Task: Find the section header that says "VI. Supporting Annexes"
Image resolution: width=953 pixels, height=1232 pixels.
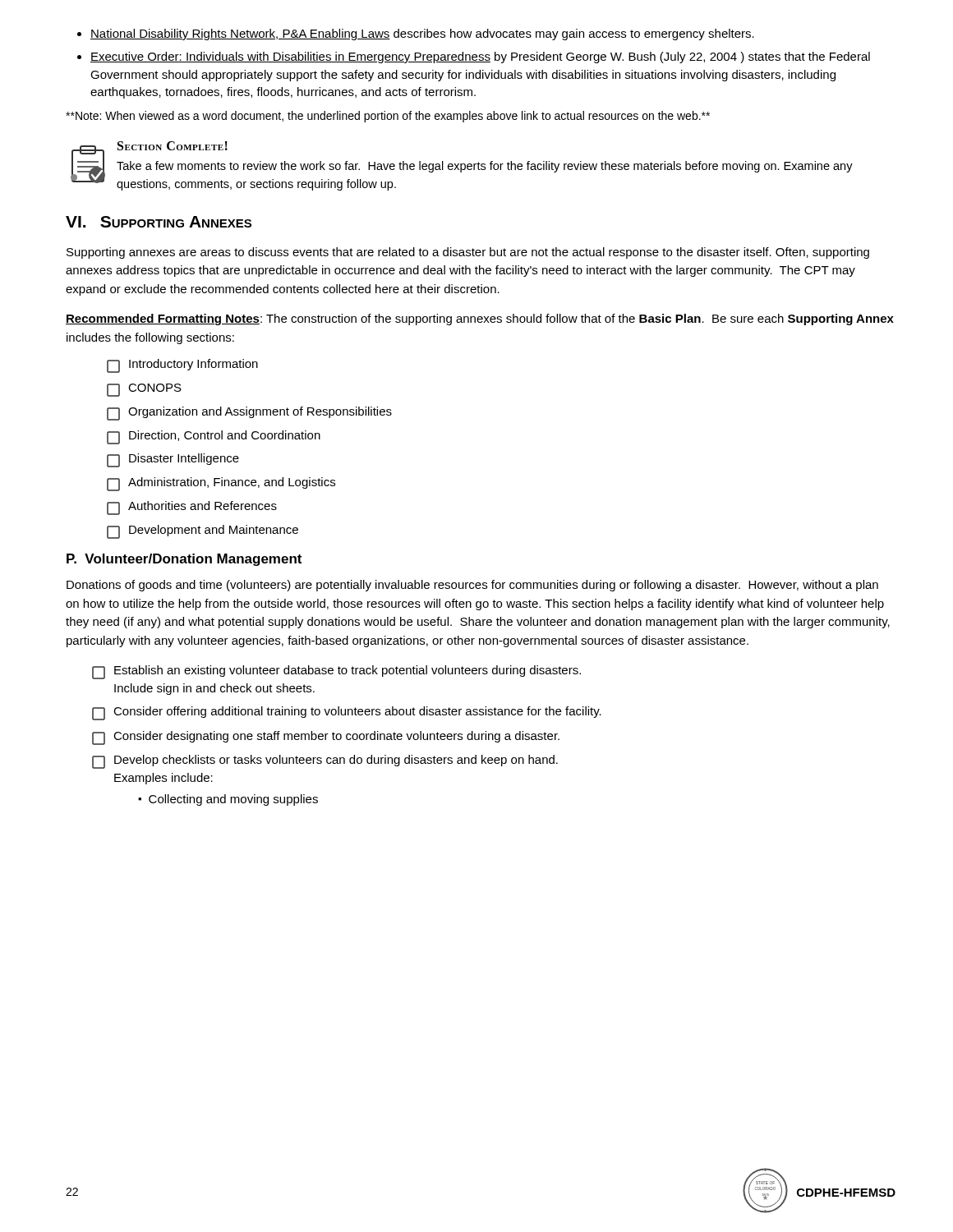Action: click(159, 222)
